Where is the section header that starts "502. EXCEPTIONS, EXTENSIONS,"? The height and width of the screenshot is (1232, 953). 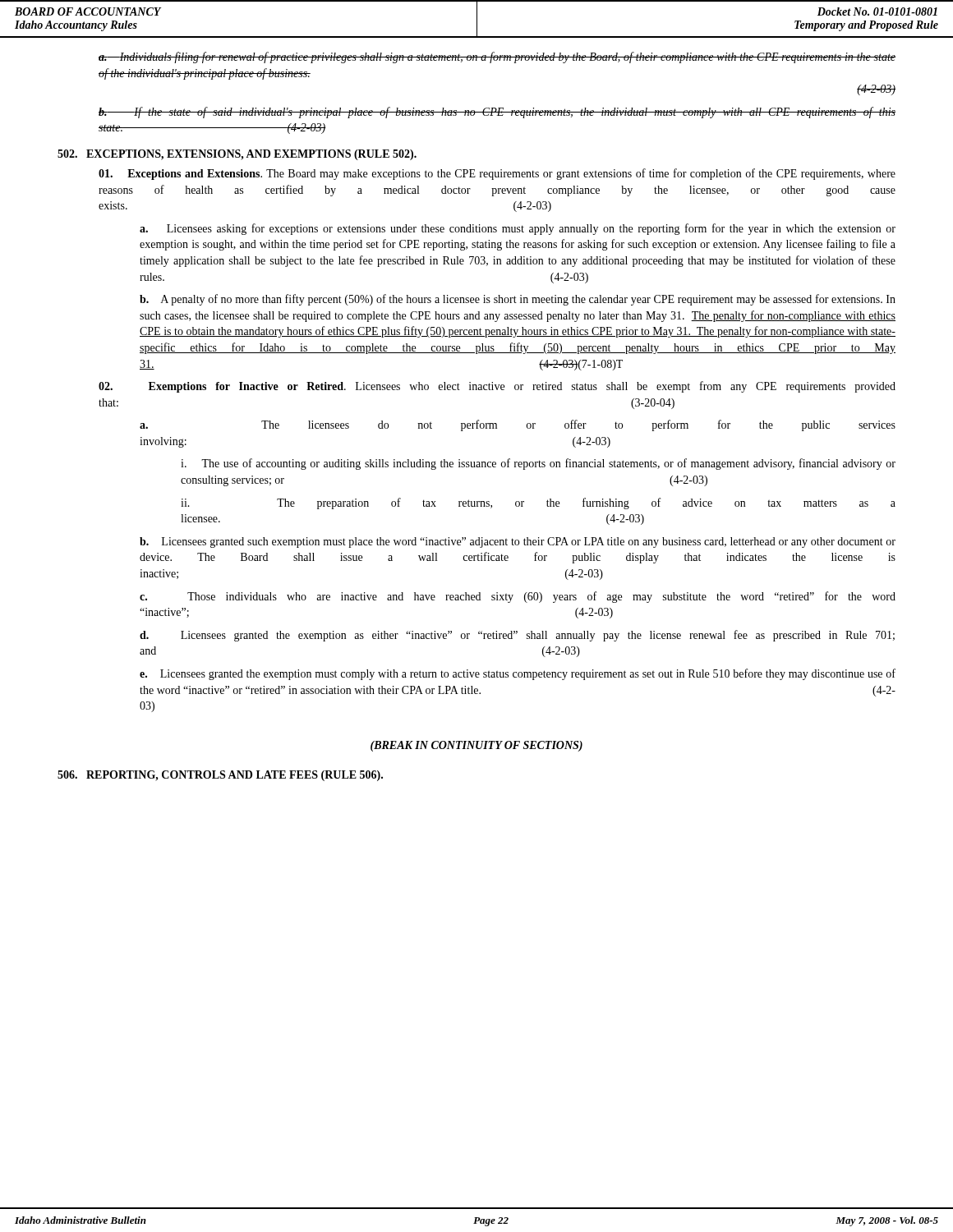click(x=237, y=154)
